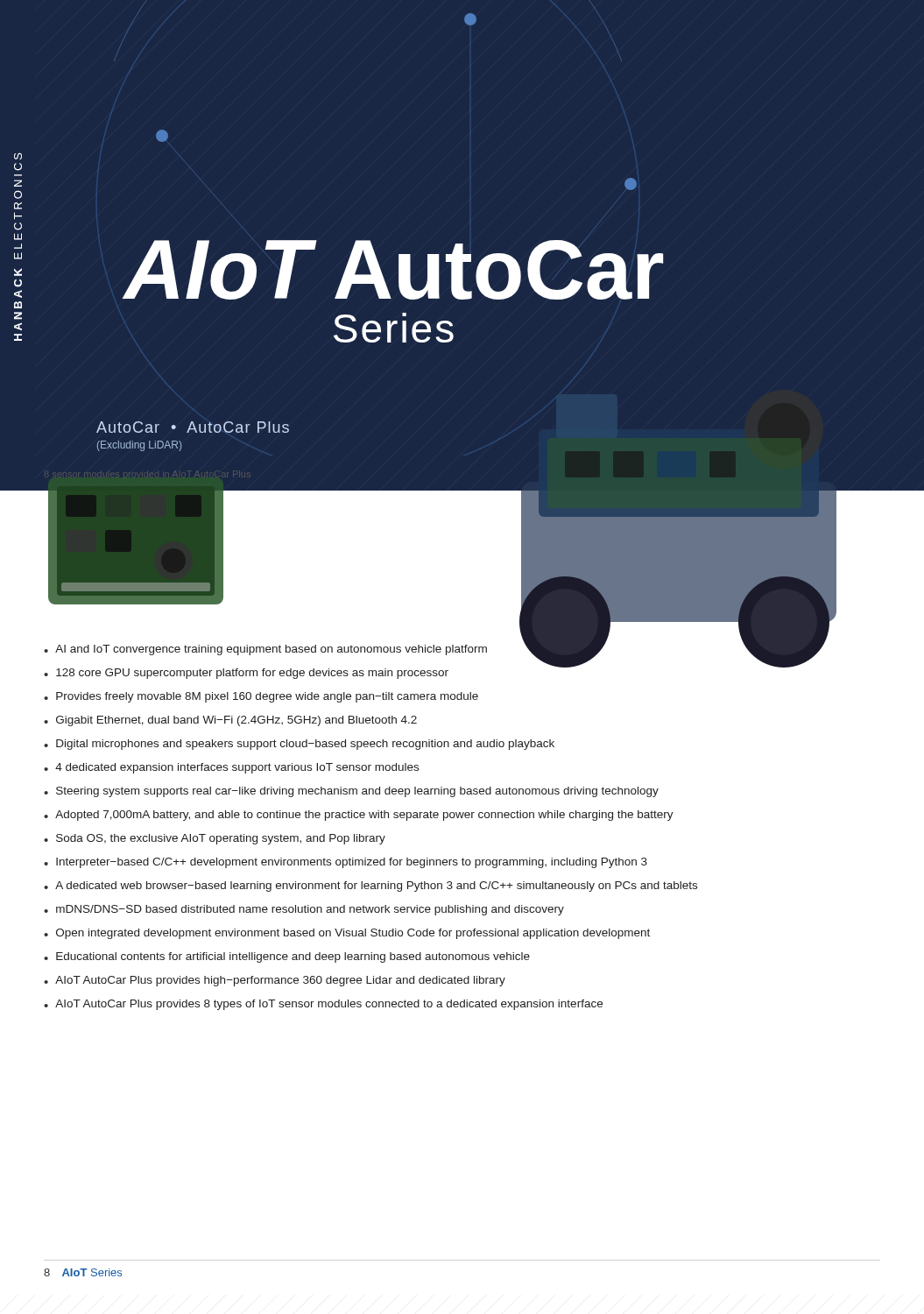The width and height of the screenshot is (924, 1314).
Task: Find the text block starting "• Interpreter−based C/C++ development environments optimized for beginners"
Action: (x=346, y=863)
